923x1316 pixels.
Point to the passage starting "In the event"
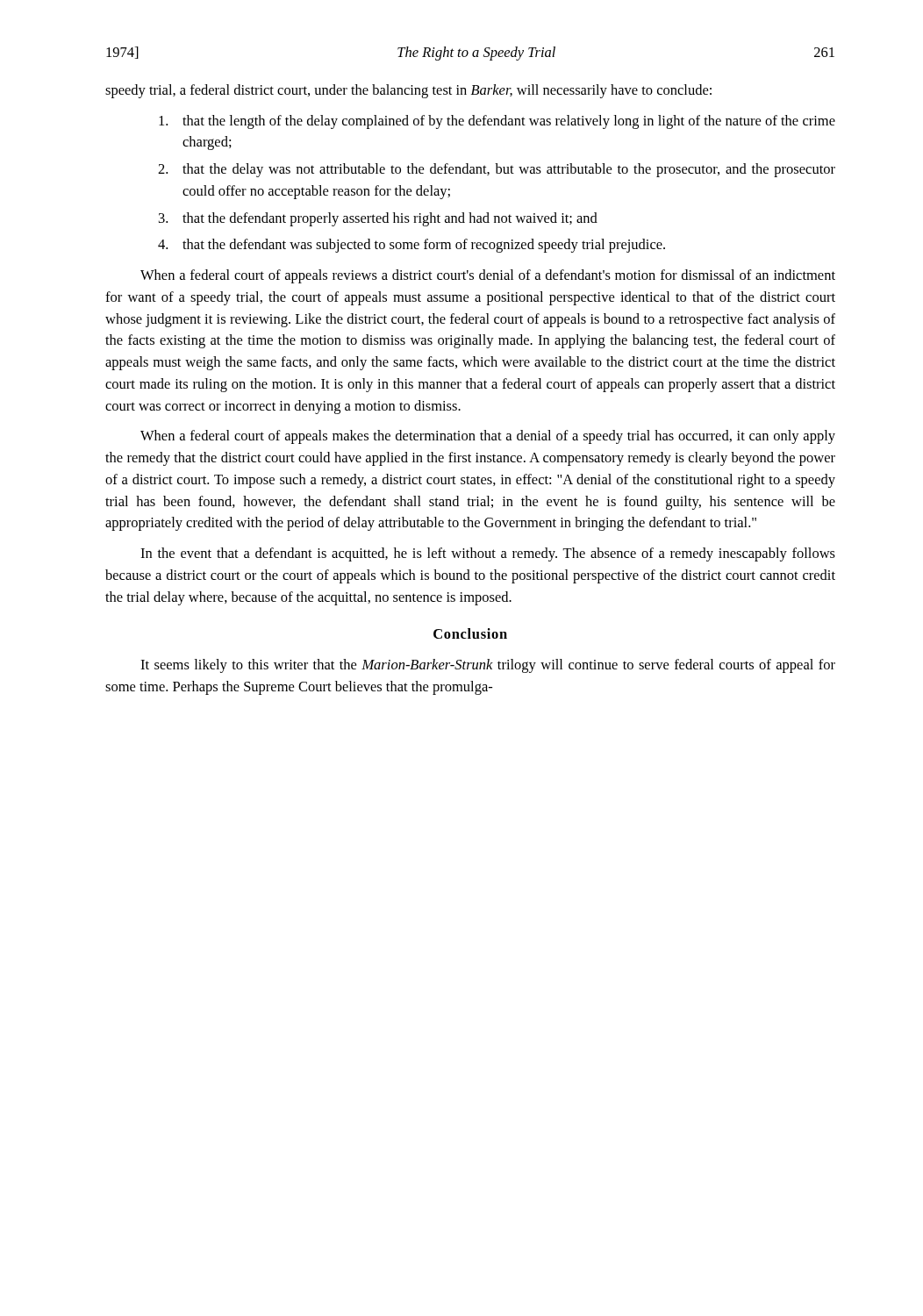tap(470, 575)
